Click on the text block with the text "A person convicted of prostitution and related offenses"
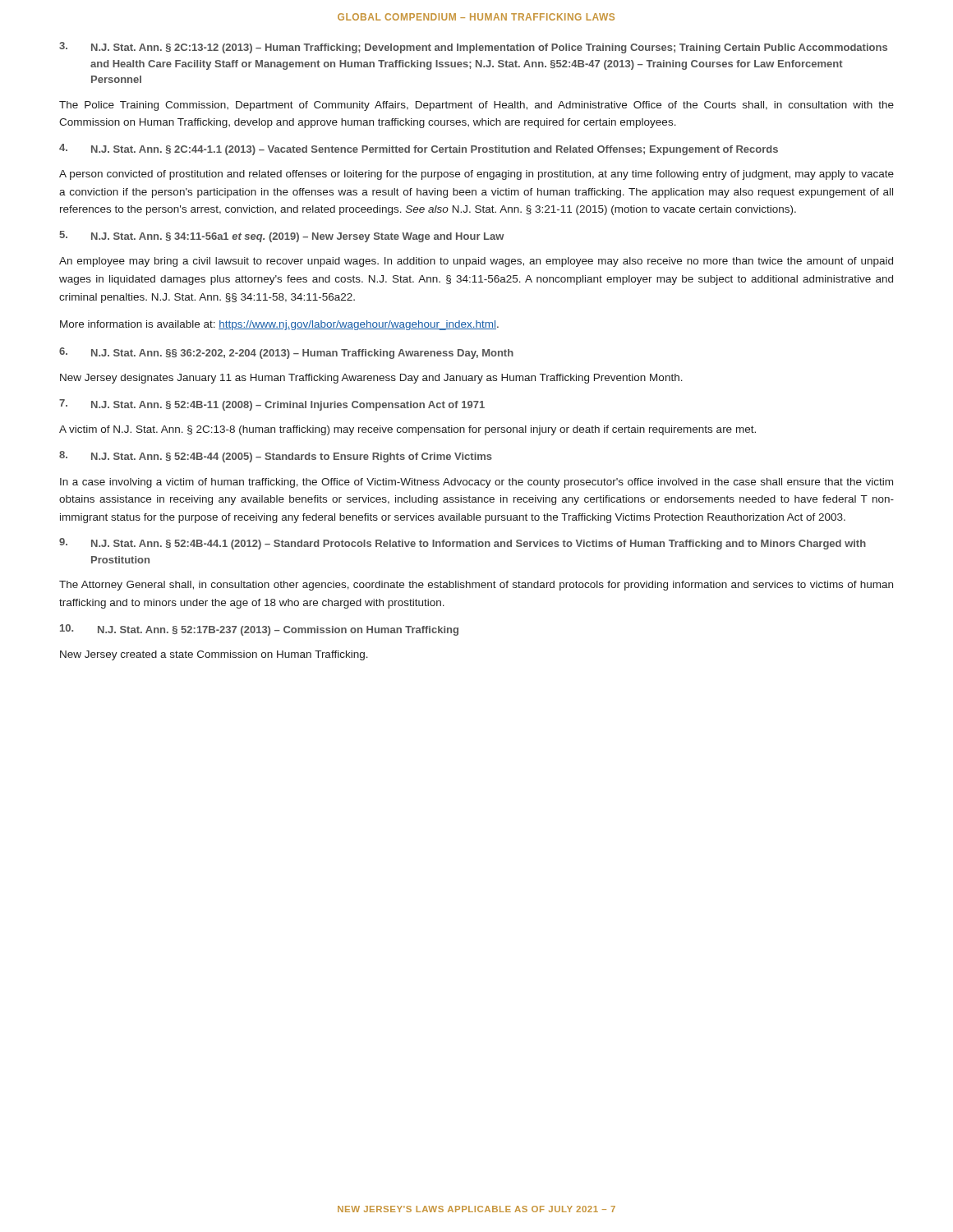953x1232 pixels. (x=476, y=192)
